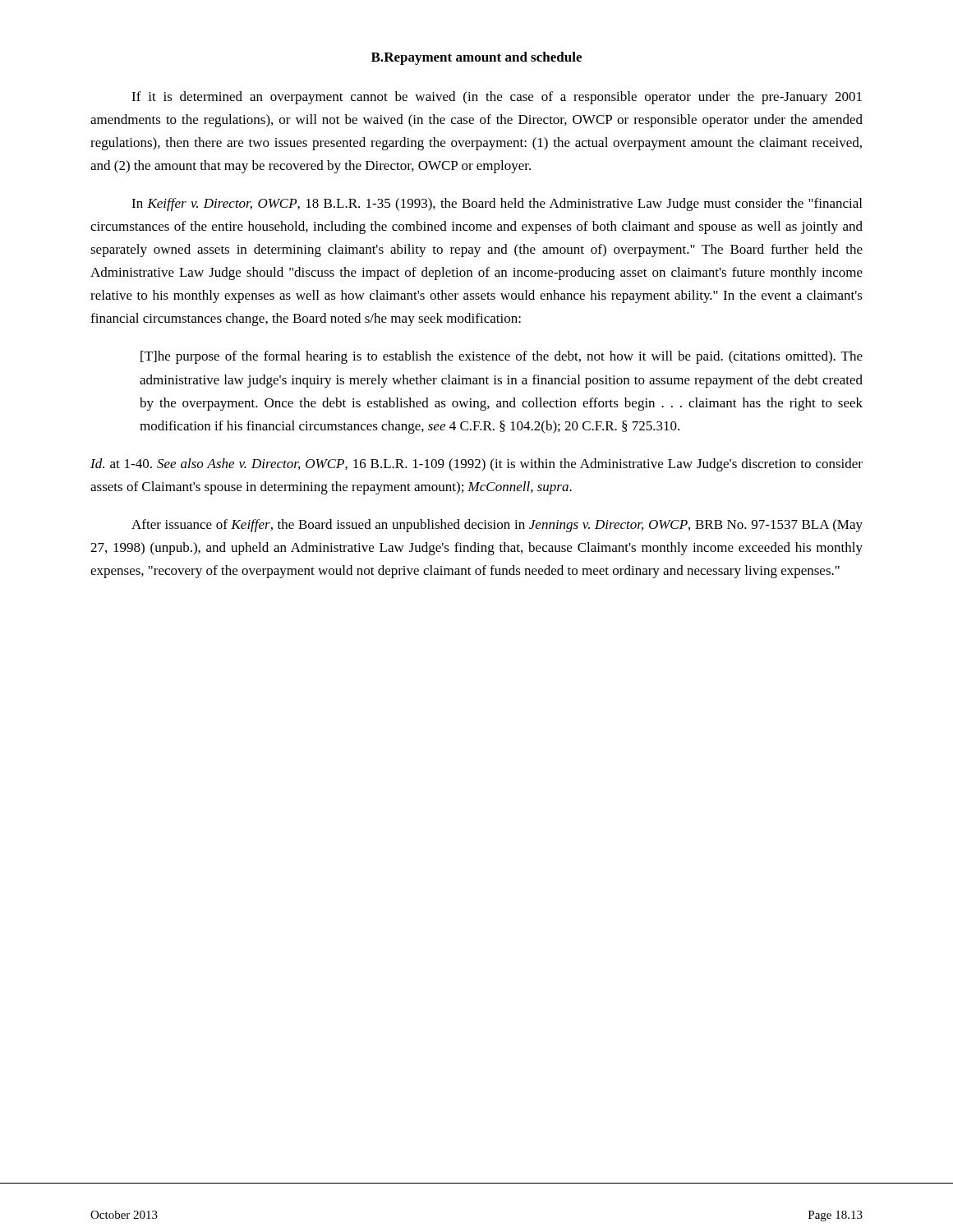Click on the region starting "If it is"
Image resolution: width=953 pixels, height=1232 pixels.
[476, 131]
